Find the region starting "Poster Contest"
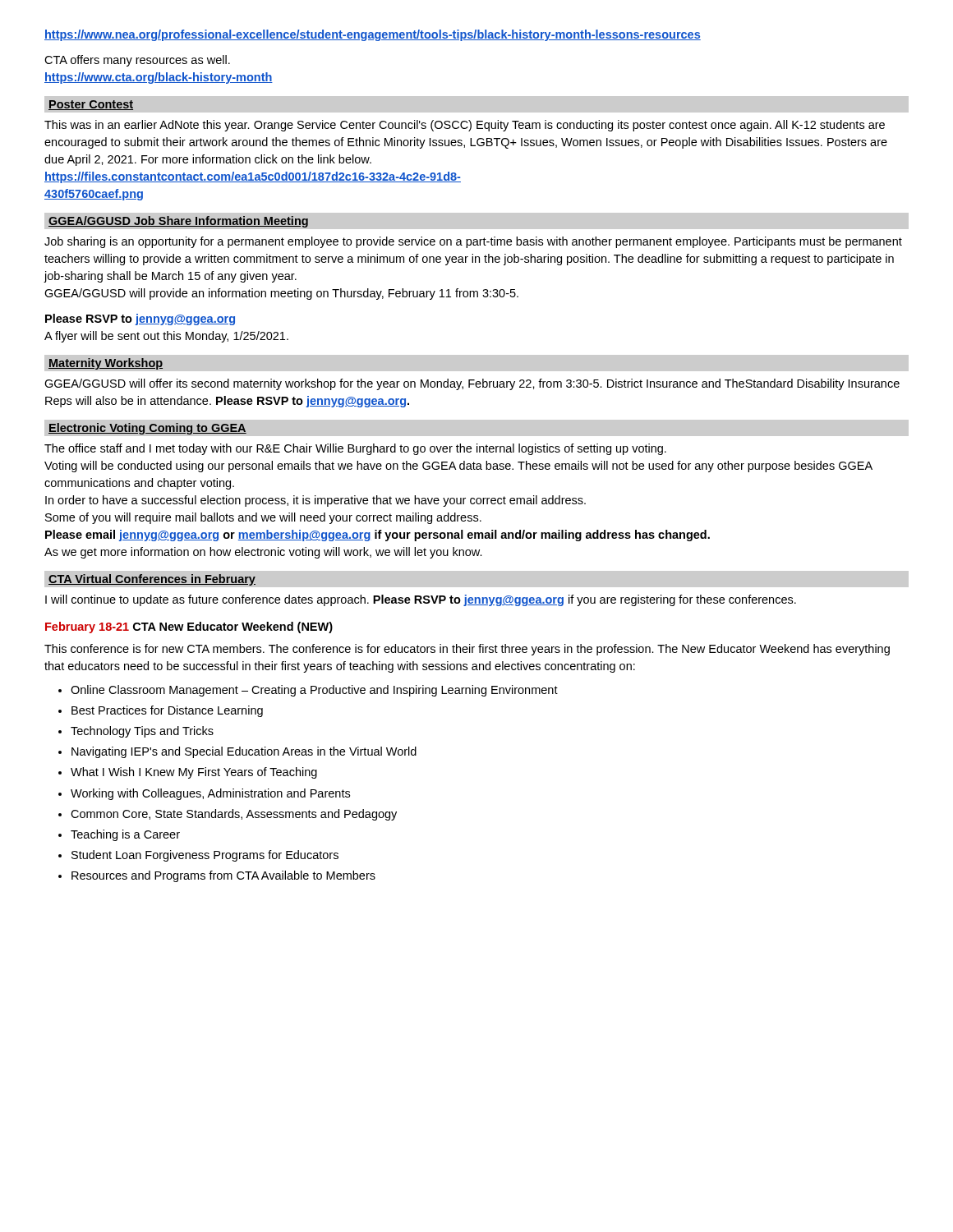 91,104
